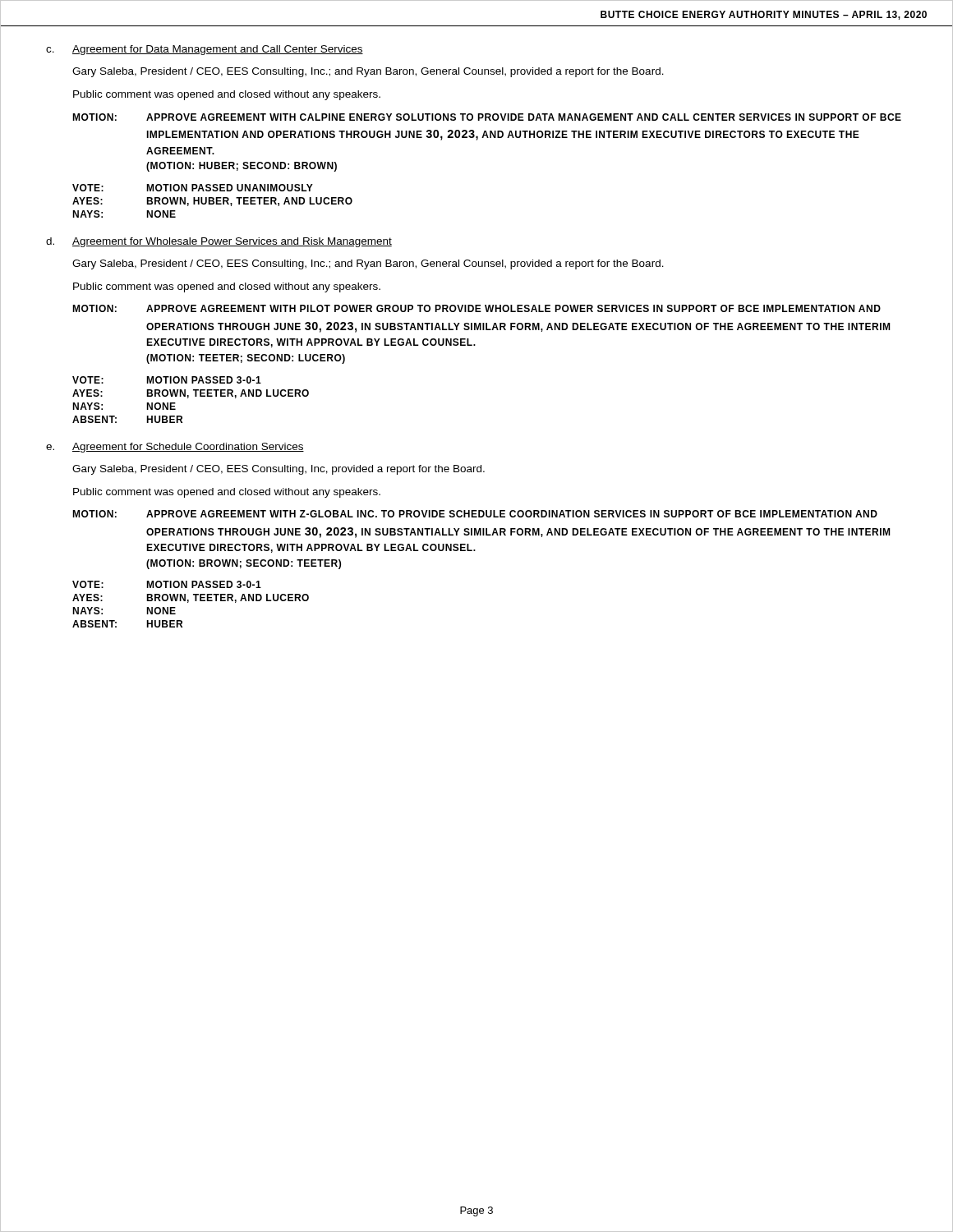Image resolution: width=953 pixels, height=1232 pixels.
Task: Locate the block of text that opens with "MOTION: APPROVE AGREEMENT WITH PILOT POWER GROUP"
Action: pyautogui.click(x=490, y=334)
